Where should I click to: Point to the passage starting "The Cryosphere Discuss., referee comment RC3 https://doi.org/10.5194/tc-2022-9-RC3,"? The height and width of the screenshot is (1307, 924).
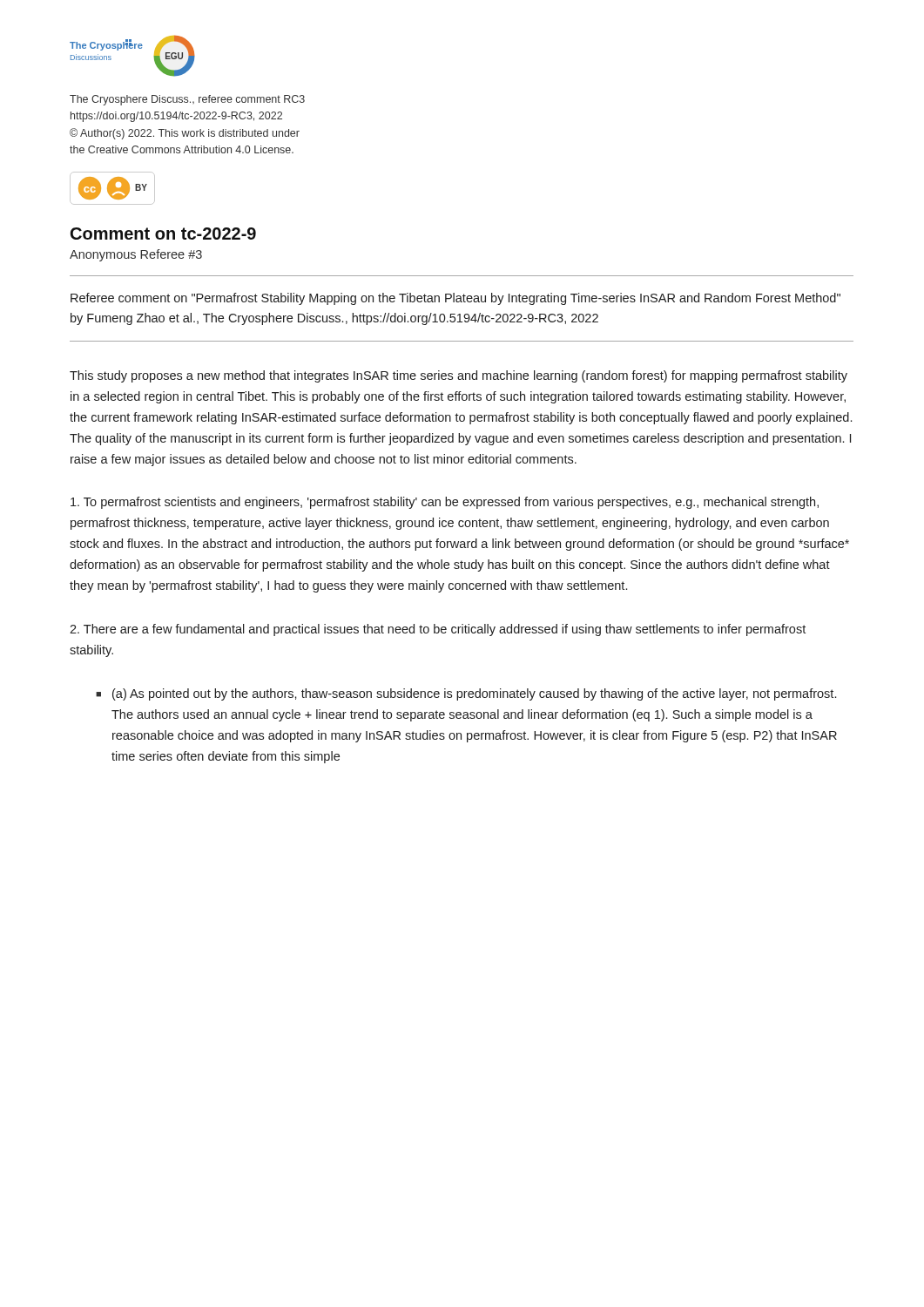pyautogui.click(x=187, y=125)
